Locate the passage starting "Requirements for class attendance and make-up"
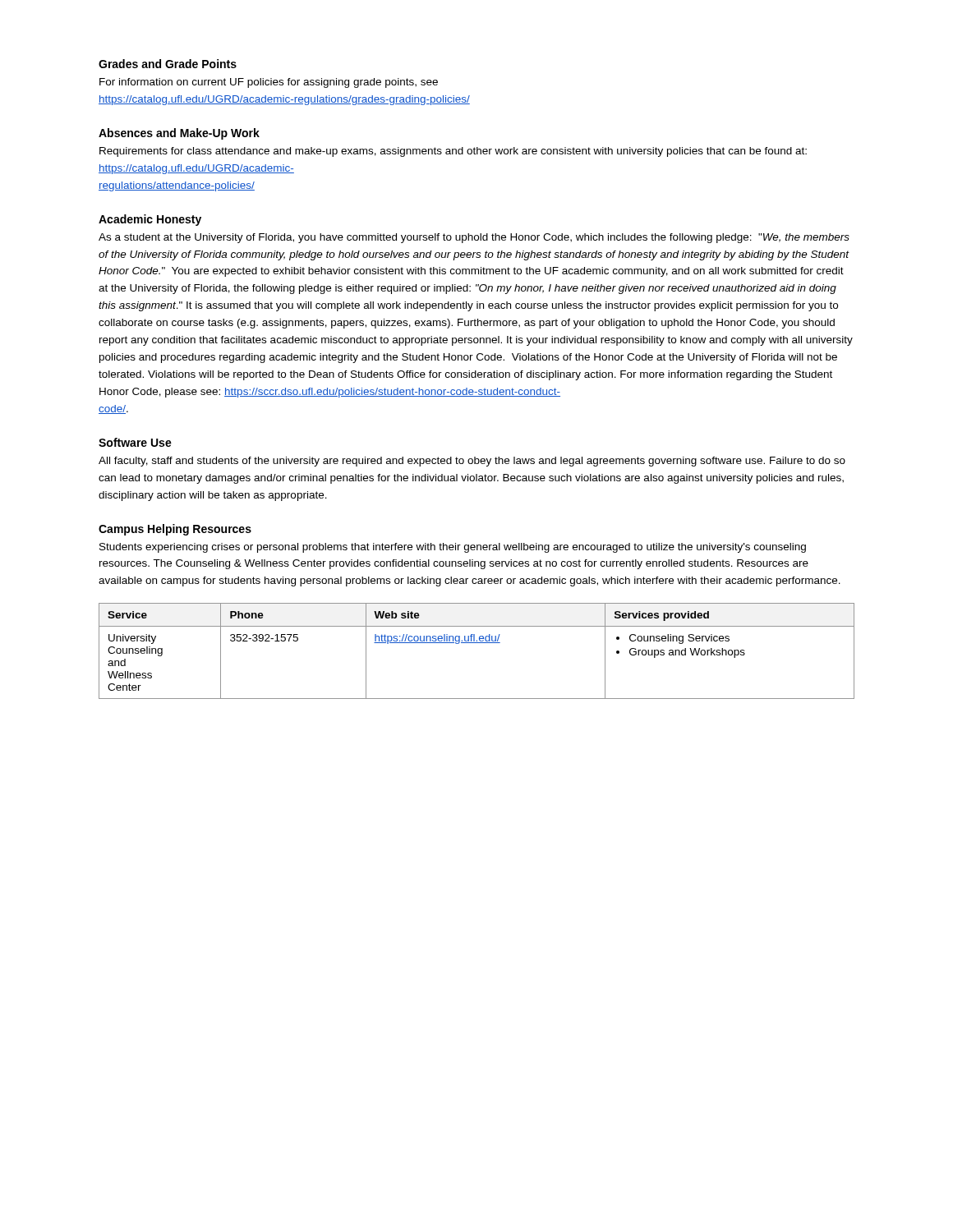 pyautogui.click(x=453, y=152)
